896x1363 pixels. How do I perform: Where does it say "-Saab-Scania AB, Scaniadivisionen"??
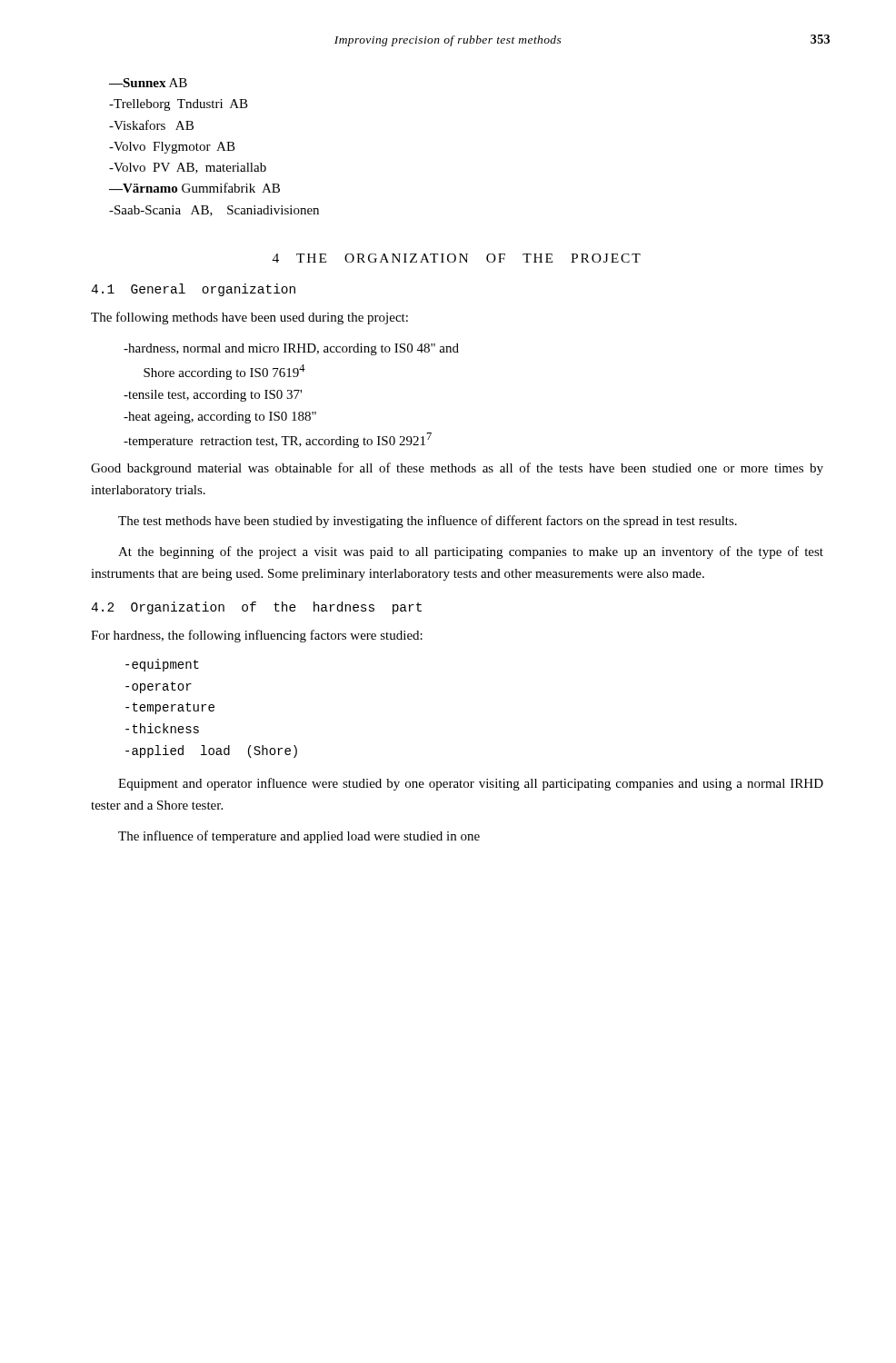pos(214,211)
